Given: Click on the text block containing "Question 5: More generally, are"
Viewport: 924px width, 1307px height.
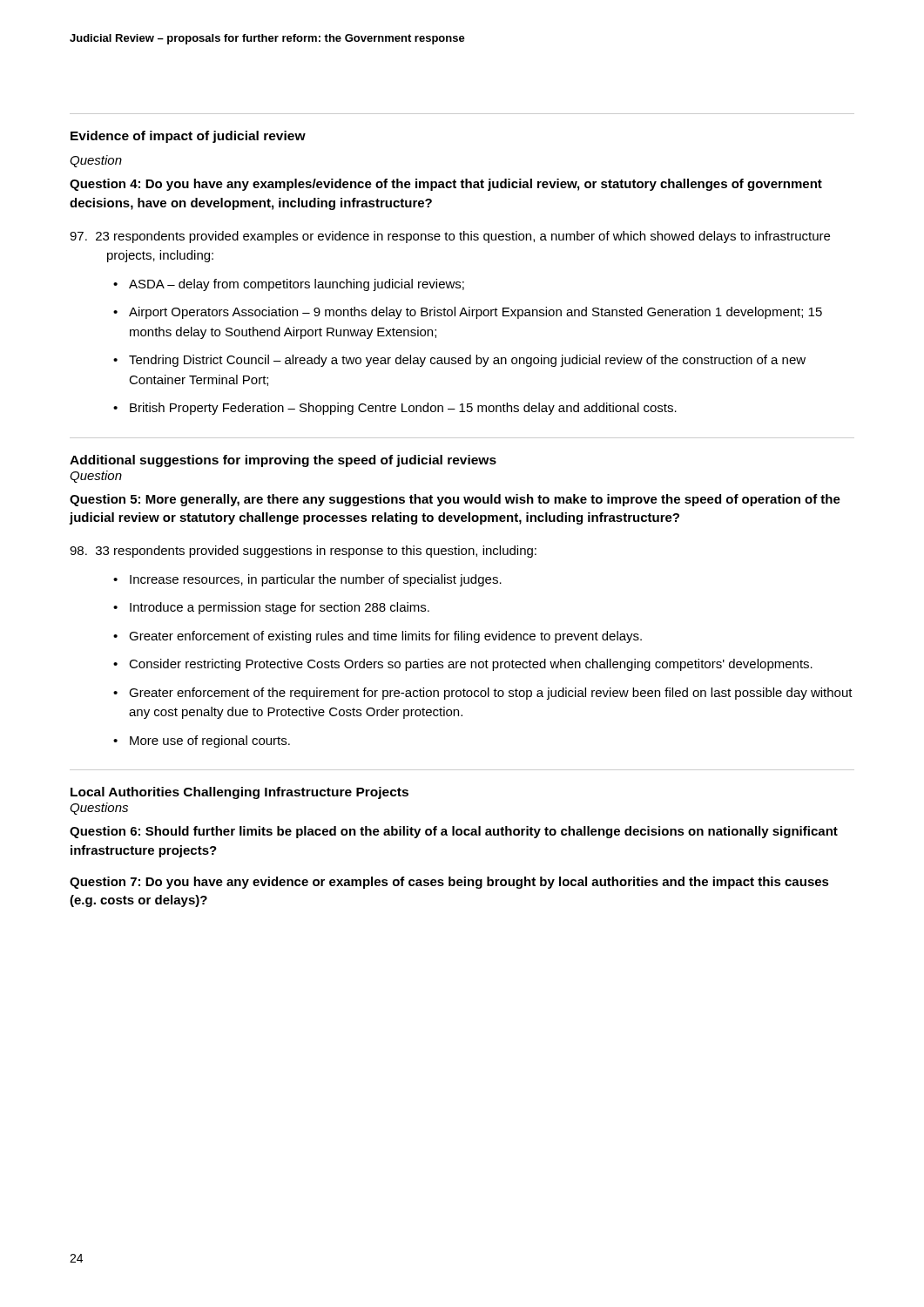Looking at the screenshot, I should coord(455,508).
